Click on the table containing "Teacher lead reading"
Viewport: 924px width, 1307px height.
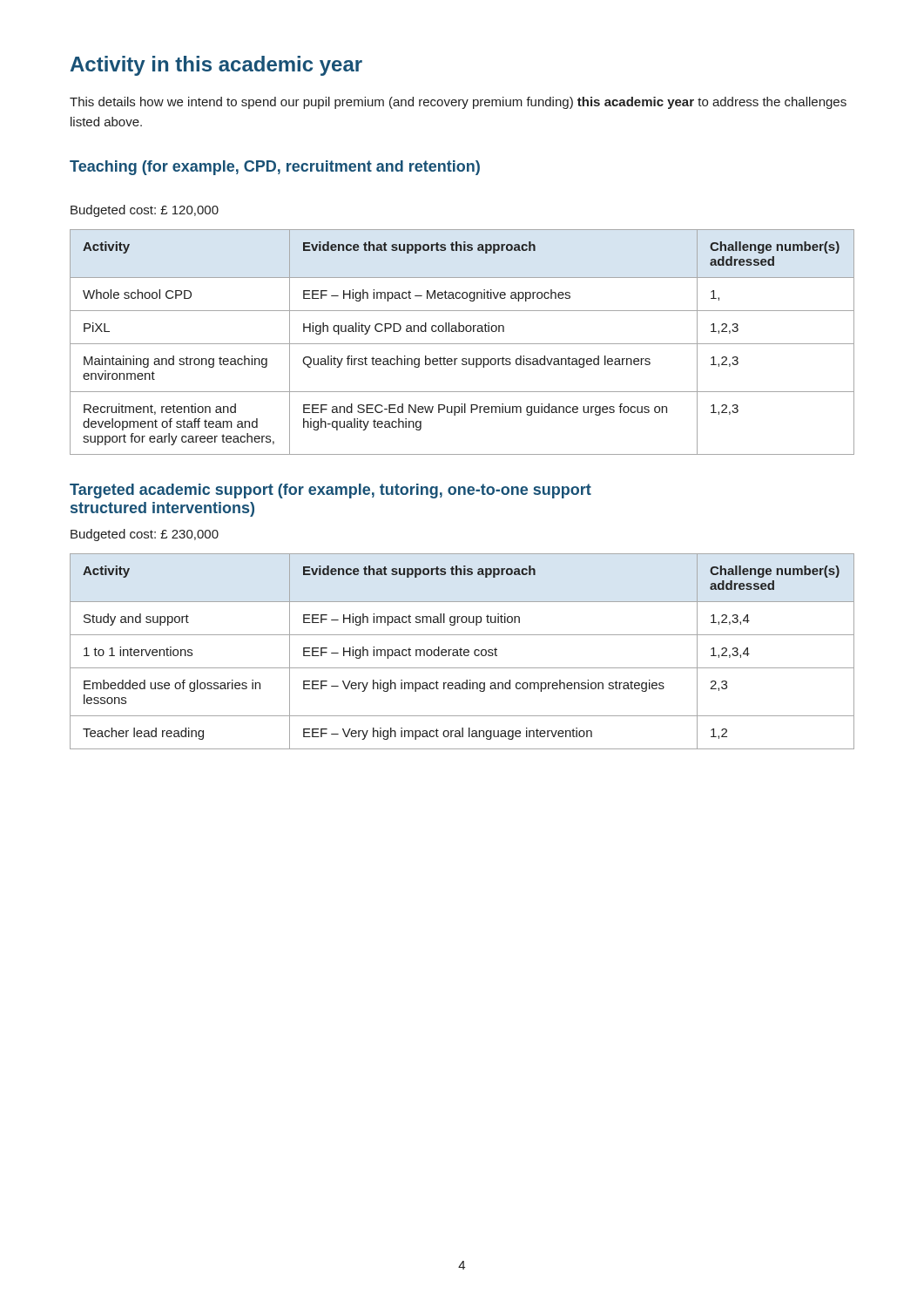pyautogui.click(x=462, y=651)
